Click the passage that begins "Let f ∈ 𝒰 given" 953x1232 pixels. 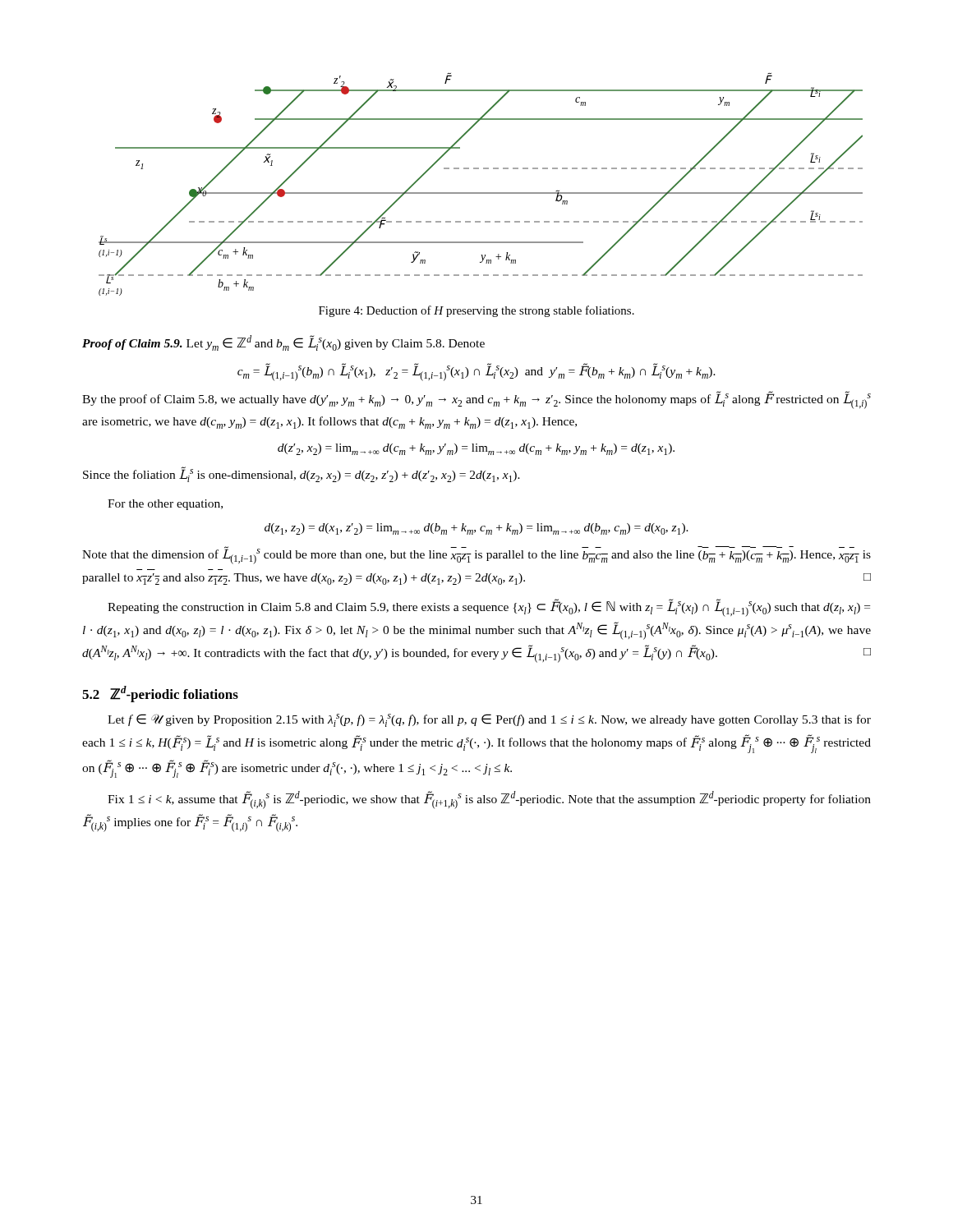[476, 745]
